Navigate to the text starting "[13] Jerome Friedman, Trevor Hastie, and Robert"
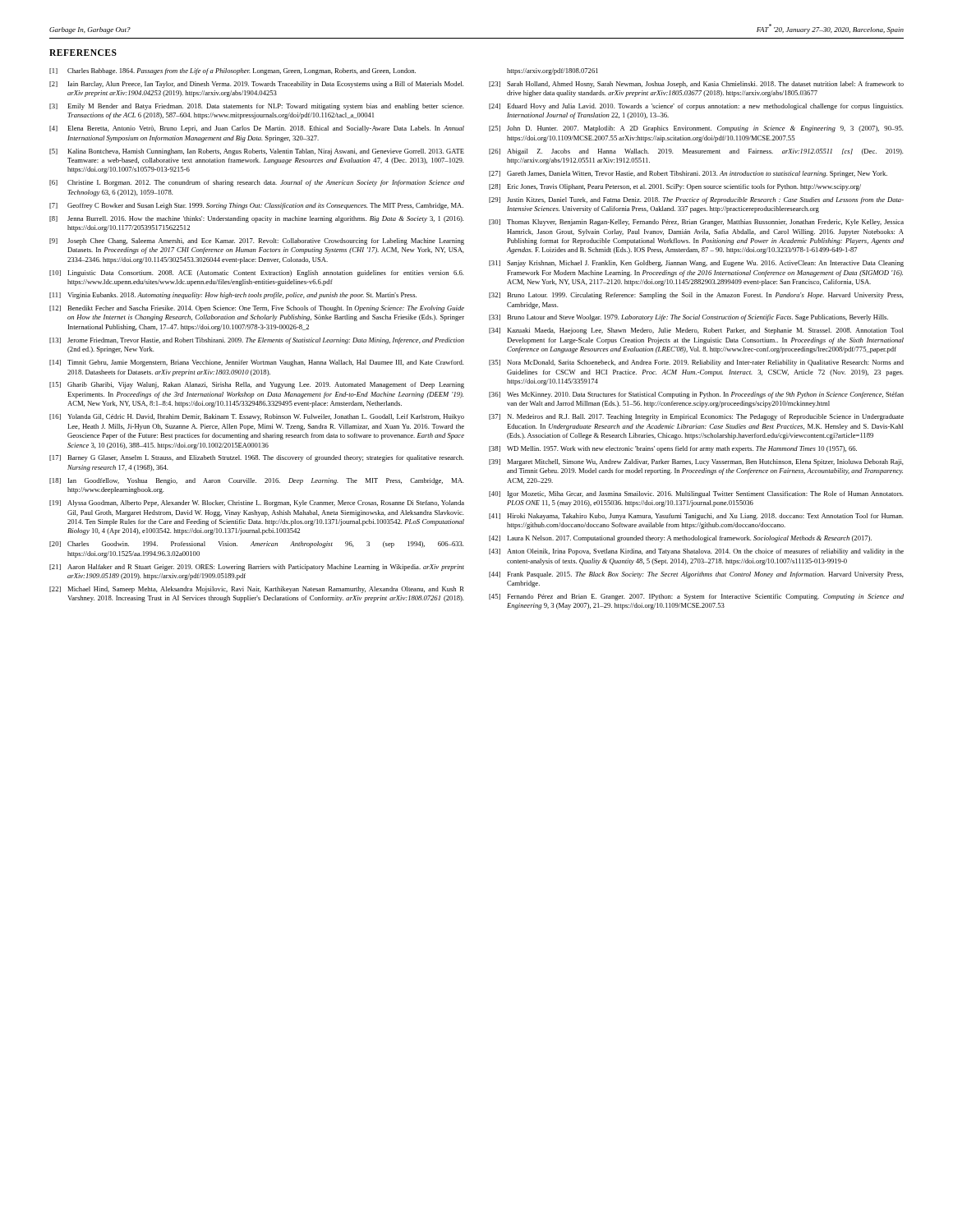953x1232 pixels. click(257, 345)
